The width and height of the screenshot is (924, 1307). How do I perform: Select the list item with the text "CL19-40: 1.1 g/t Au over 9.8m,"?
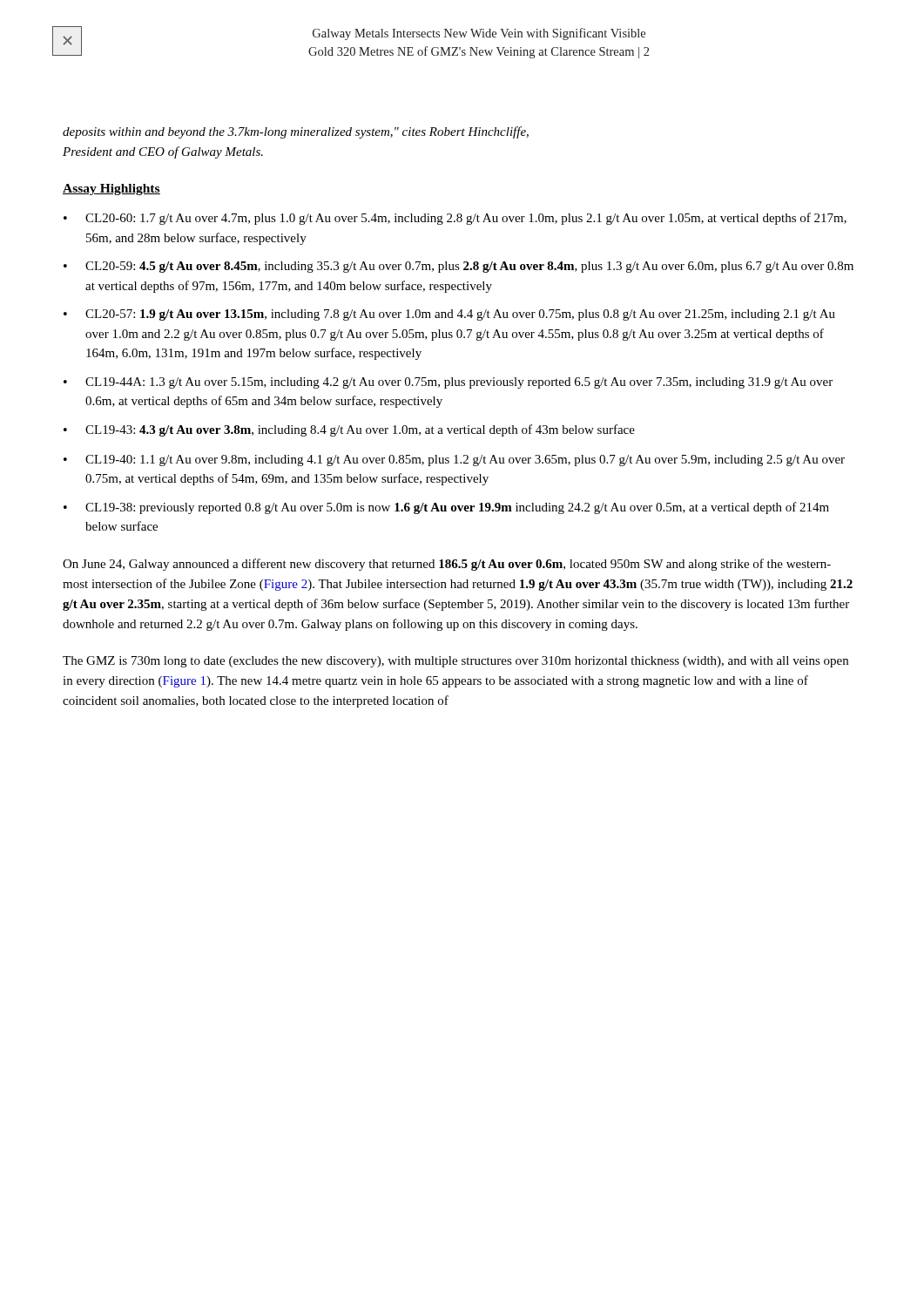[470, 469]
